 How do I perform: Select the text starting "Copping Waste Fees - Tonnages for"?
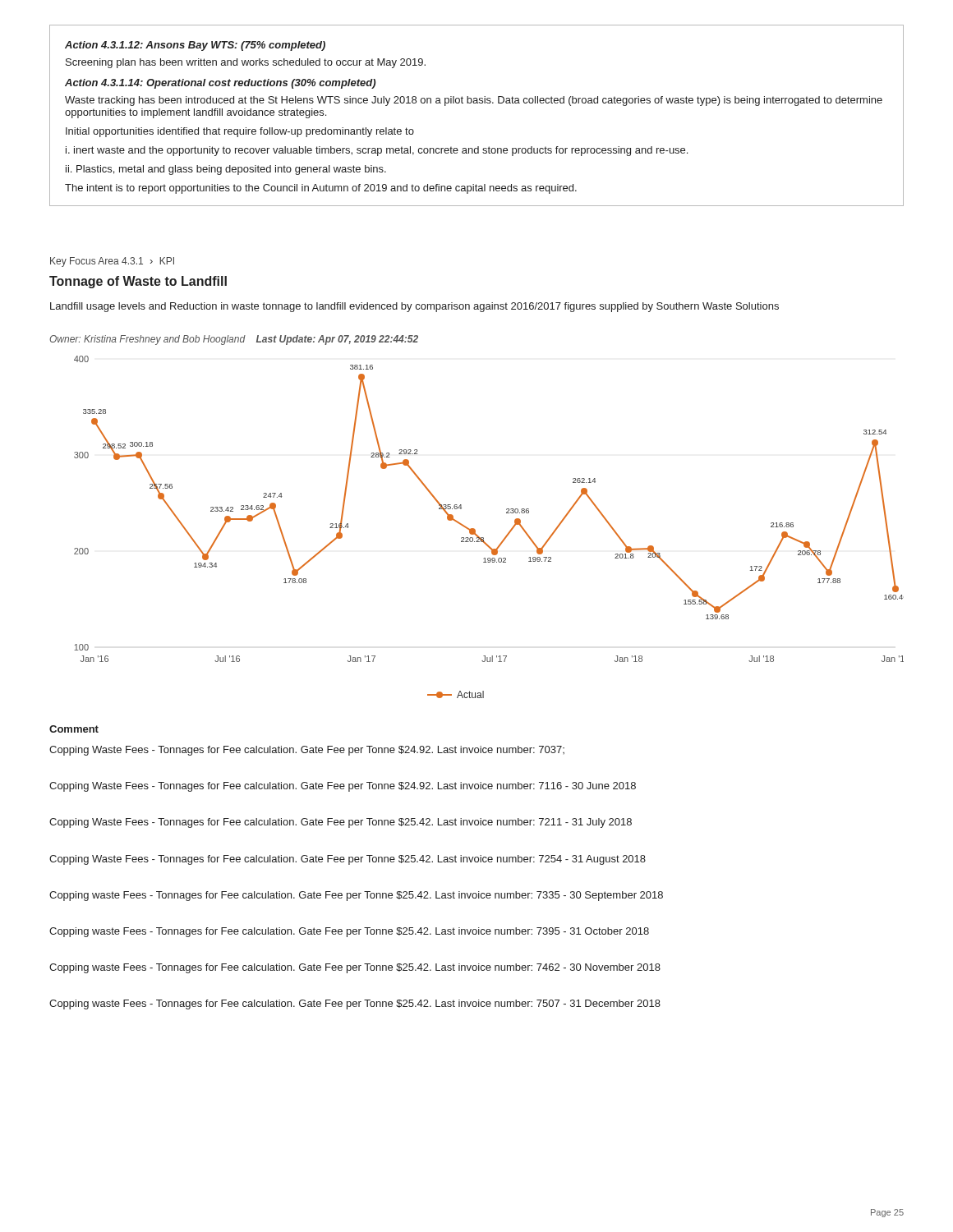click(x=307, y=751)
